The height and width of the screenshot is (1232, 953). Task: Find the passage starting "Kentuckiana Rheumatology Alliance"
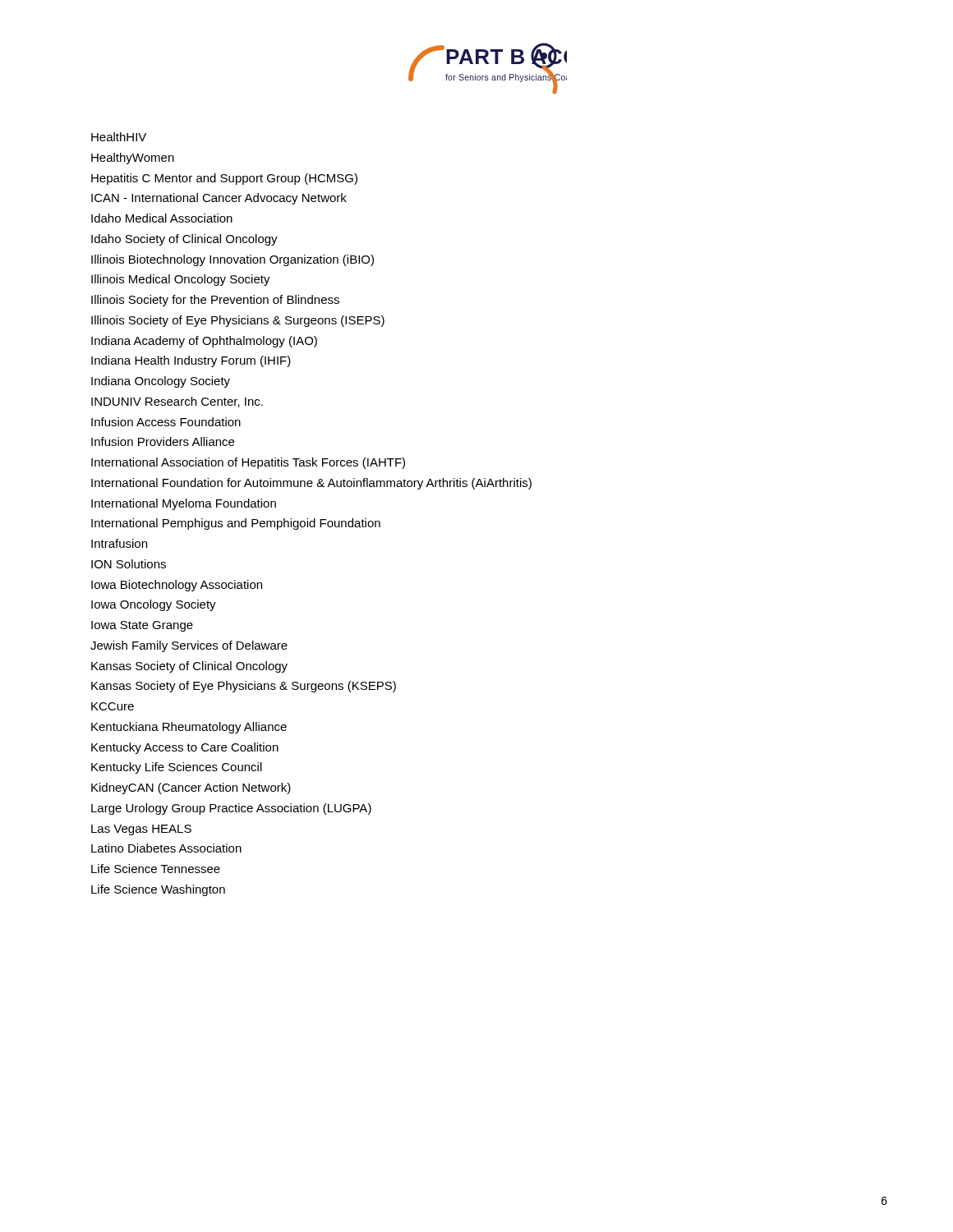[x=189, y=728]
